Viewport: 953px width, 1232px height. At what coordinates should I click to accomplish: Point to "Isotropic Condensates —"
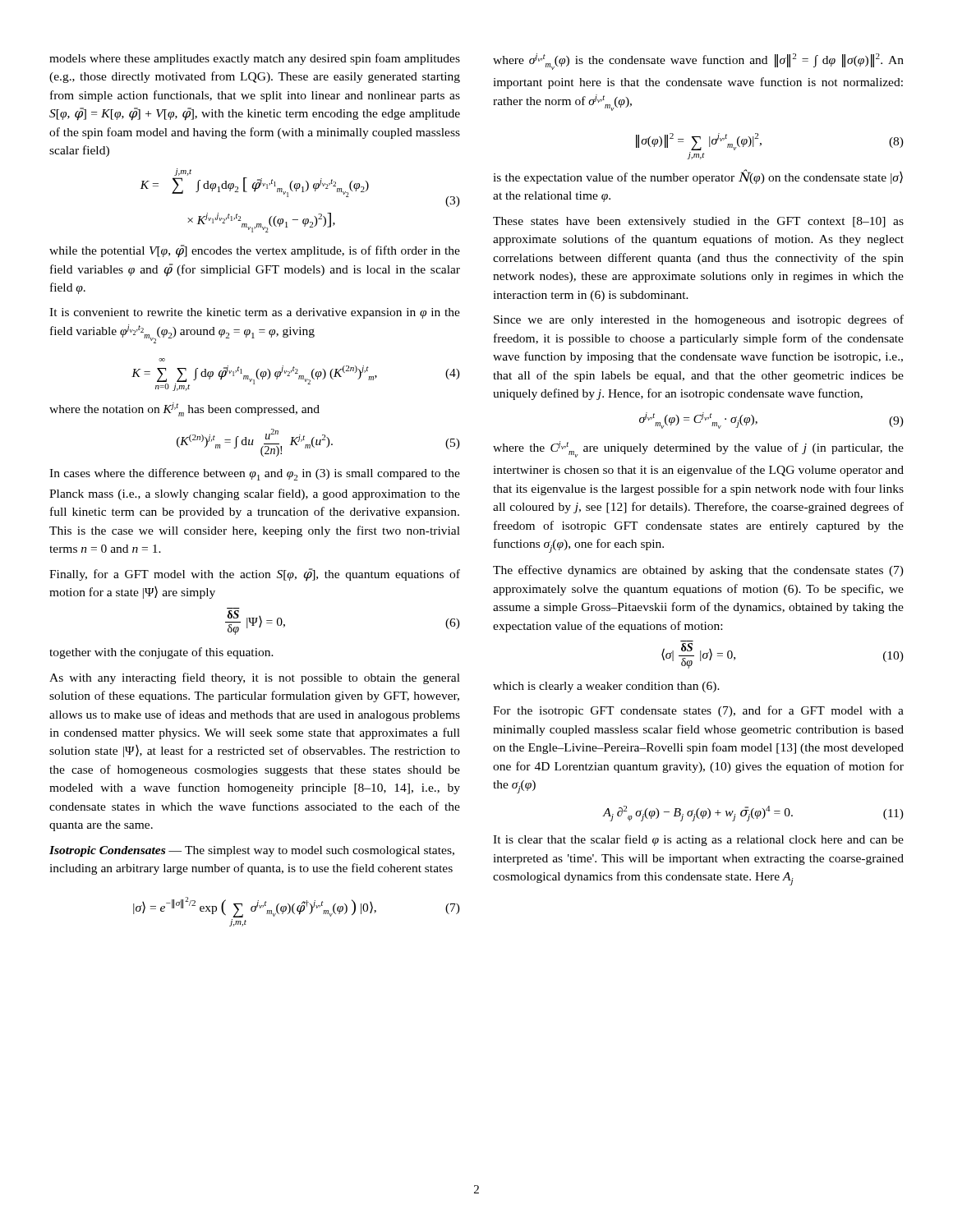click(117, 850)
